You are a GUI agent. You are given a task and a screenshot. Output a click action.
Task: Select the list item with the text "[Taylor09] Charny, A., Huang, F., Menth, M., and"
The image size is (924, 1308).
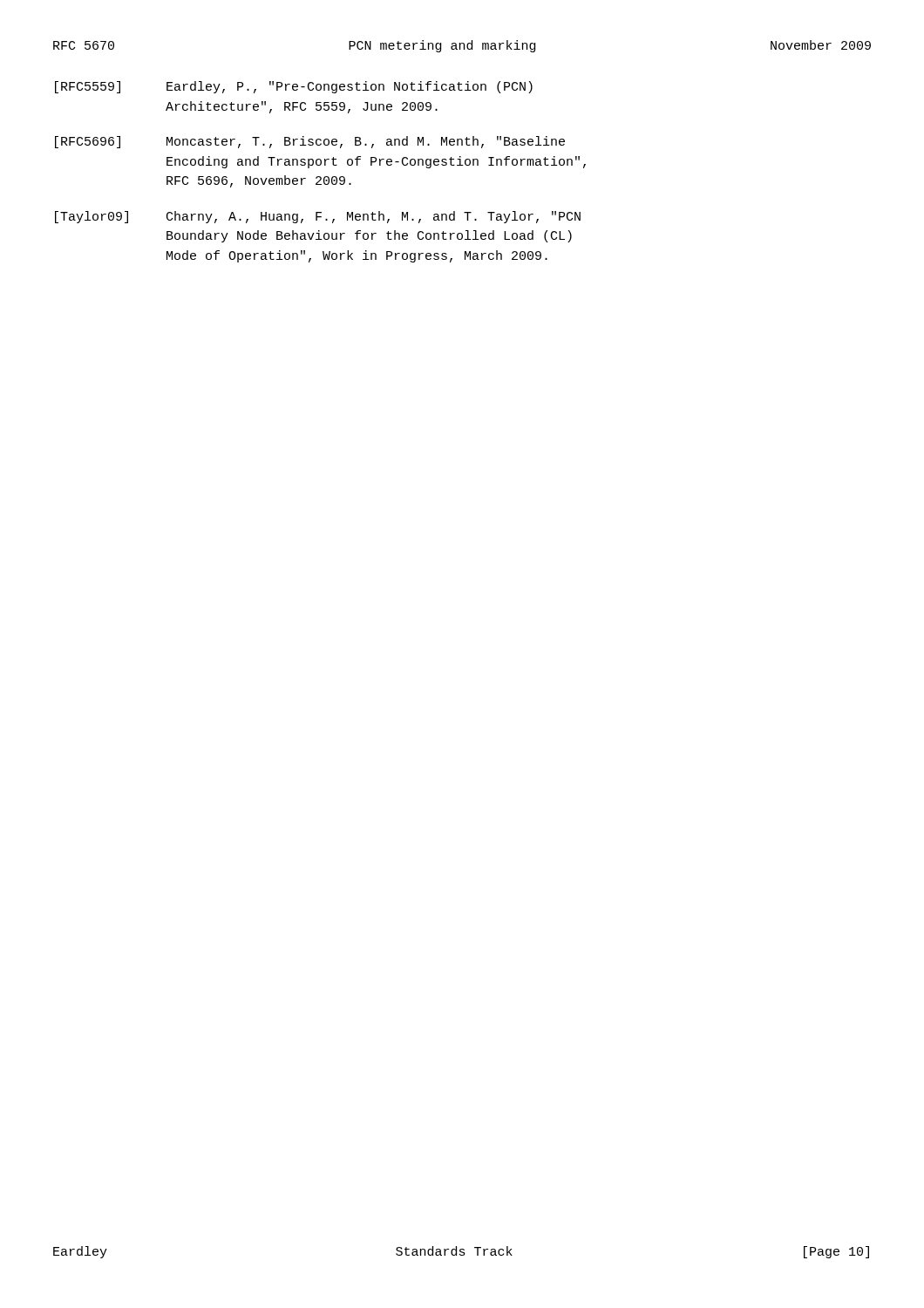[x=462, y=237]
